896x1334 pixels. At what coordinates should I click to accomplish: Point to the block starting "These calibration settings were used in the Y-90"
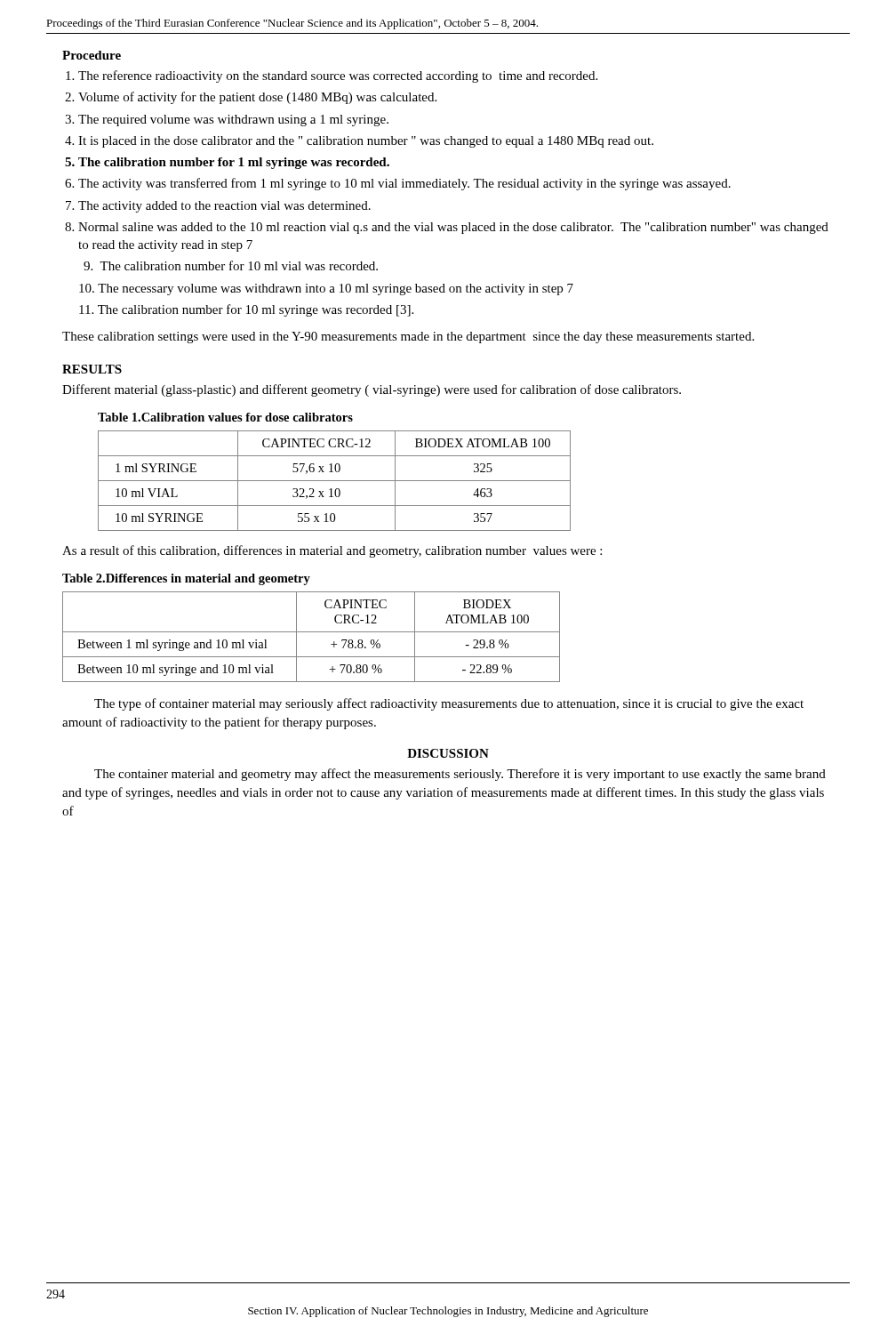pos(408,336)
